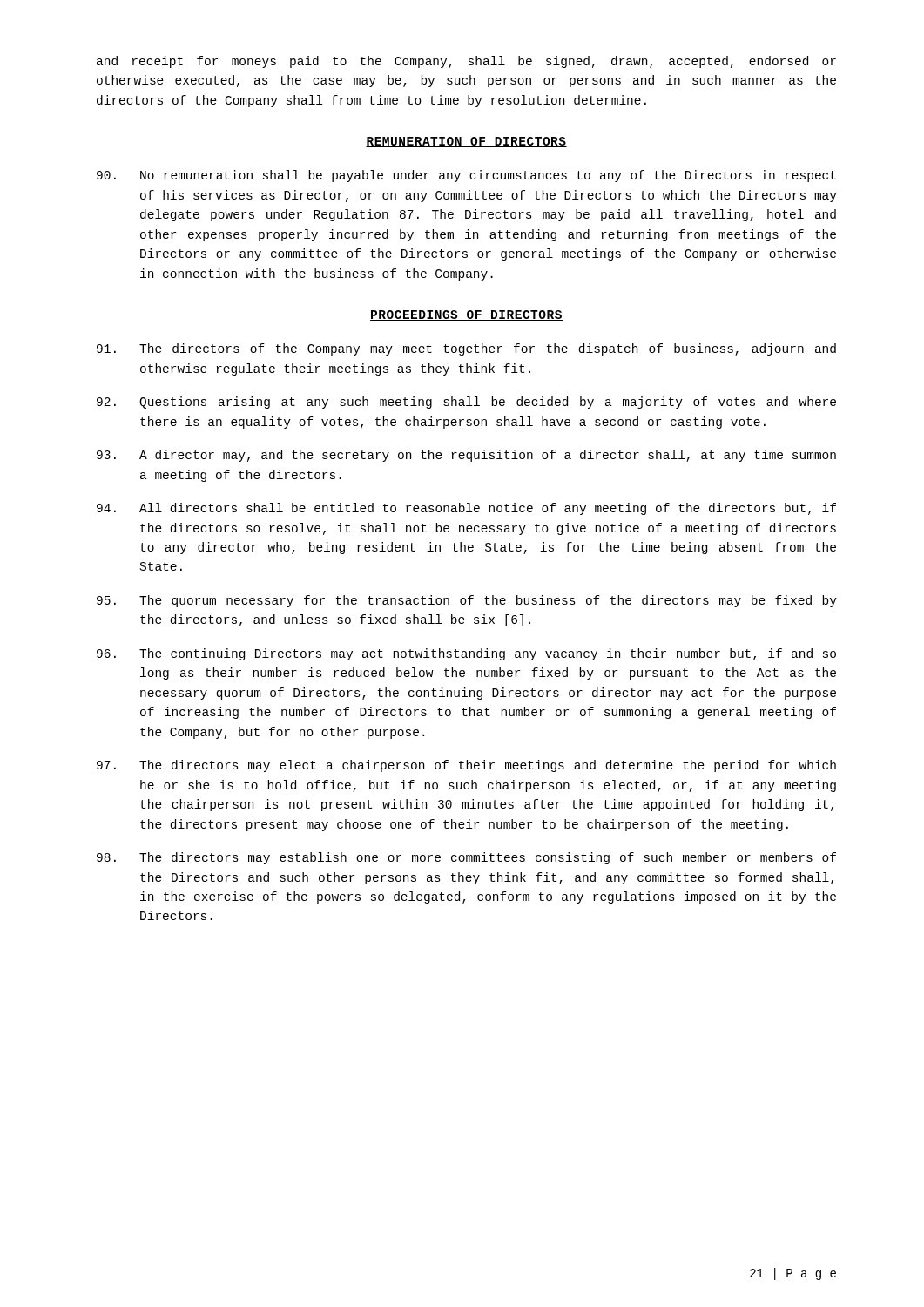
Task: Select the block starting "95. The quorum"
Action: 466,611
